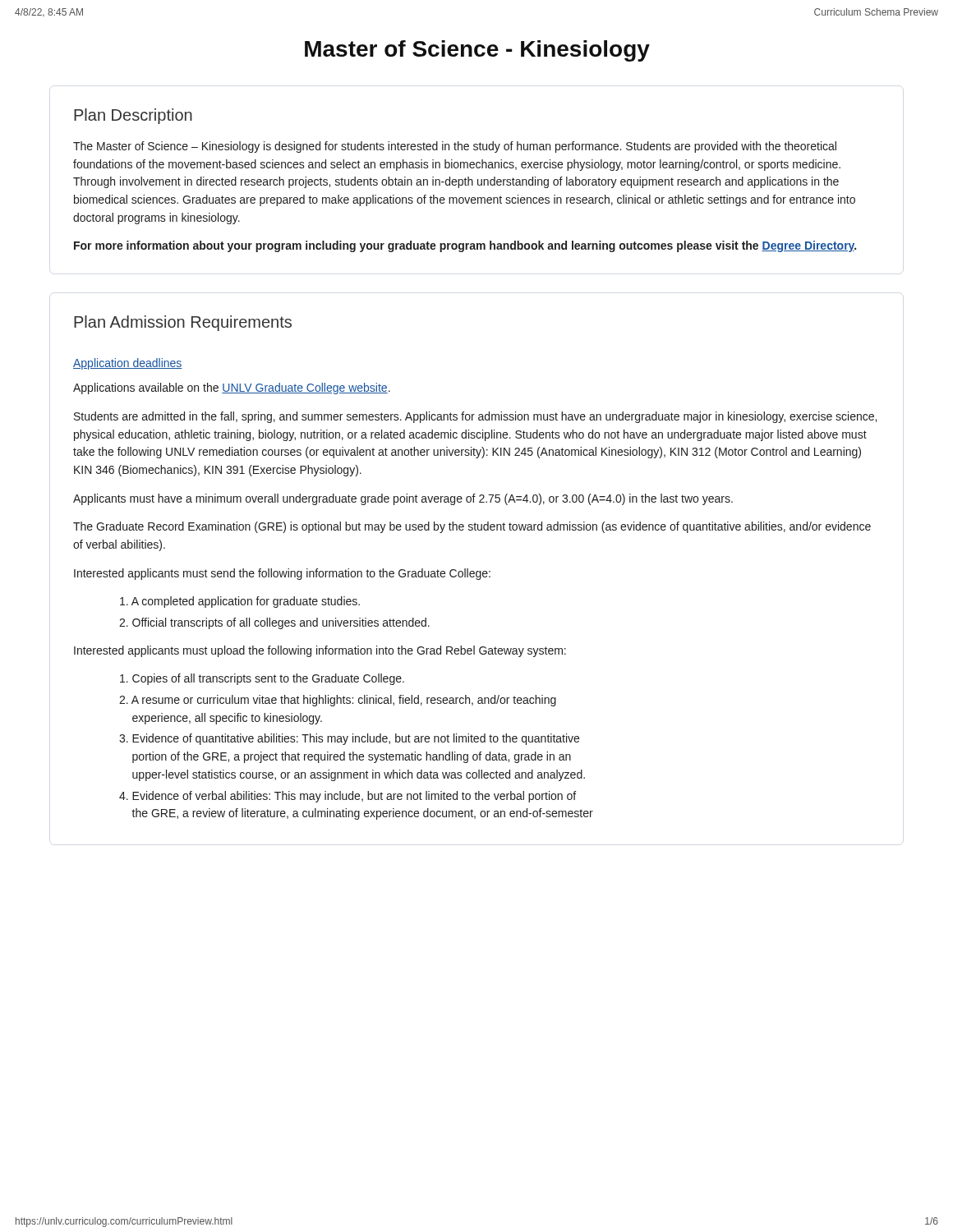Locate the text "Application deadlines"

coord(128,364)
